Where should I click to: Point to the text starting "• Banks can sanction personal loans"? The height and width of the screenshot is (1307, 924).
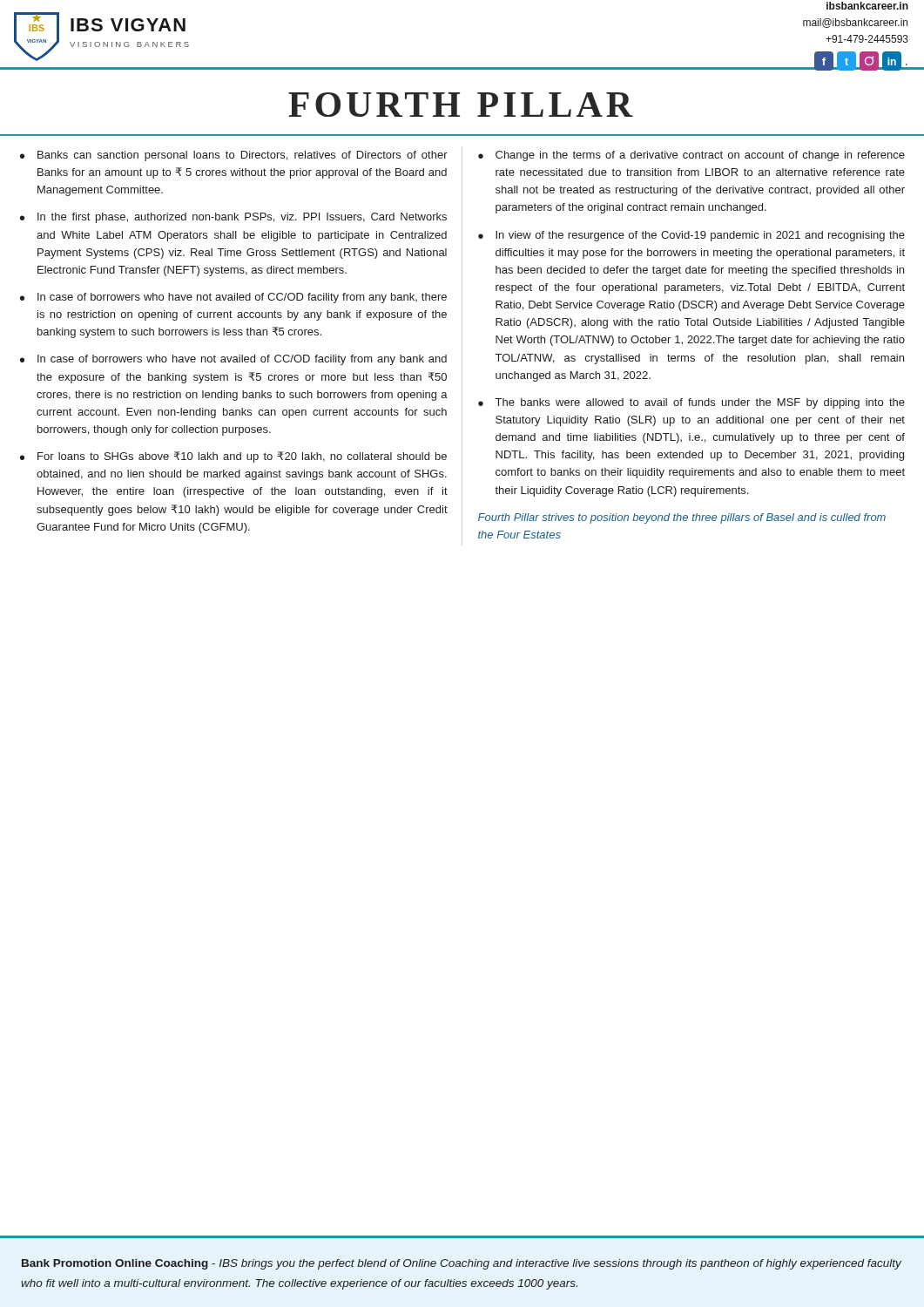(233, 173)
